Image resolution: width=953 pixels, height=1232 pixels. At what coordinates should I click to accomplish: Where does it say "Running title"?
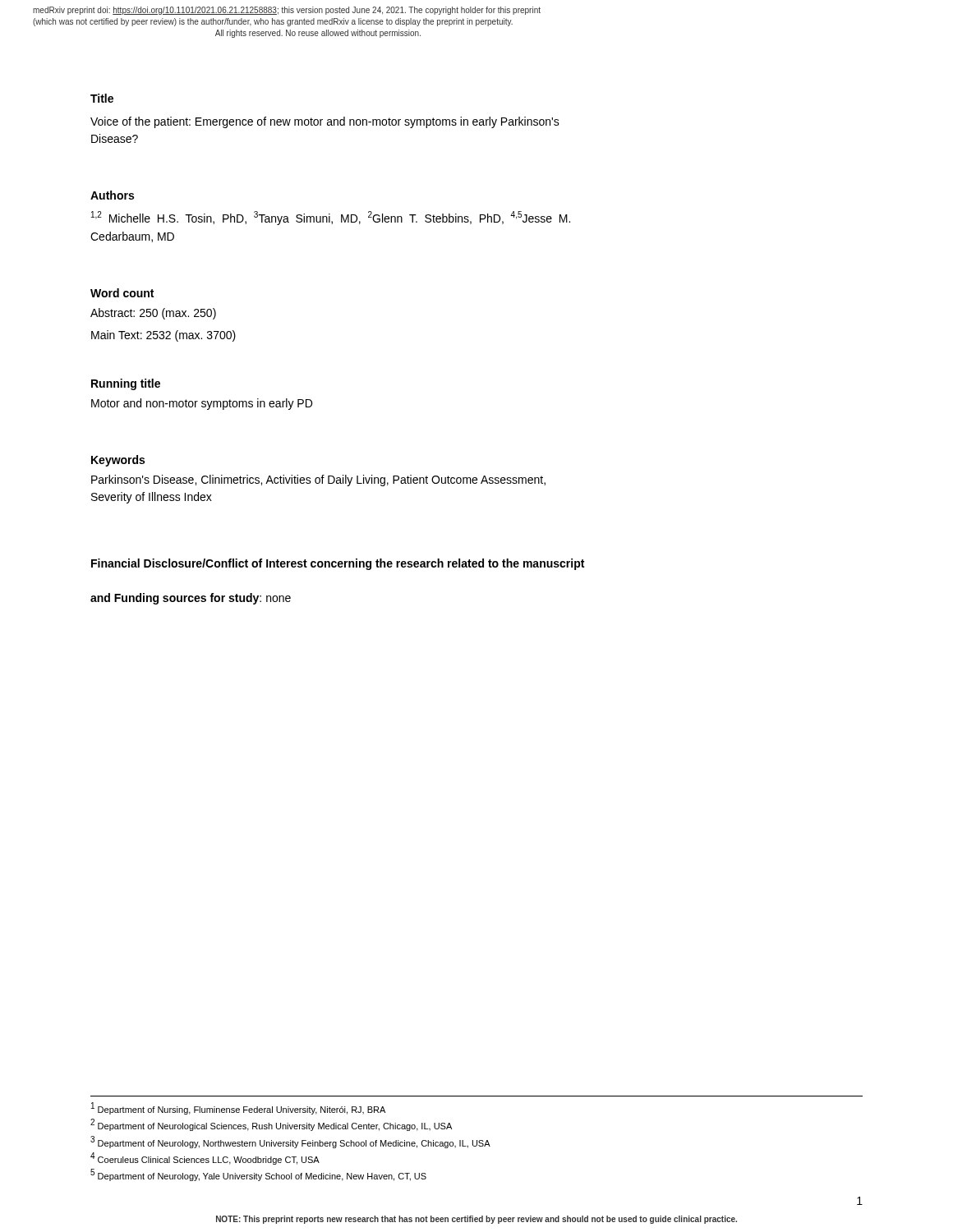point(126,384)
